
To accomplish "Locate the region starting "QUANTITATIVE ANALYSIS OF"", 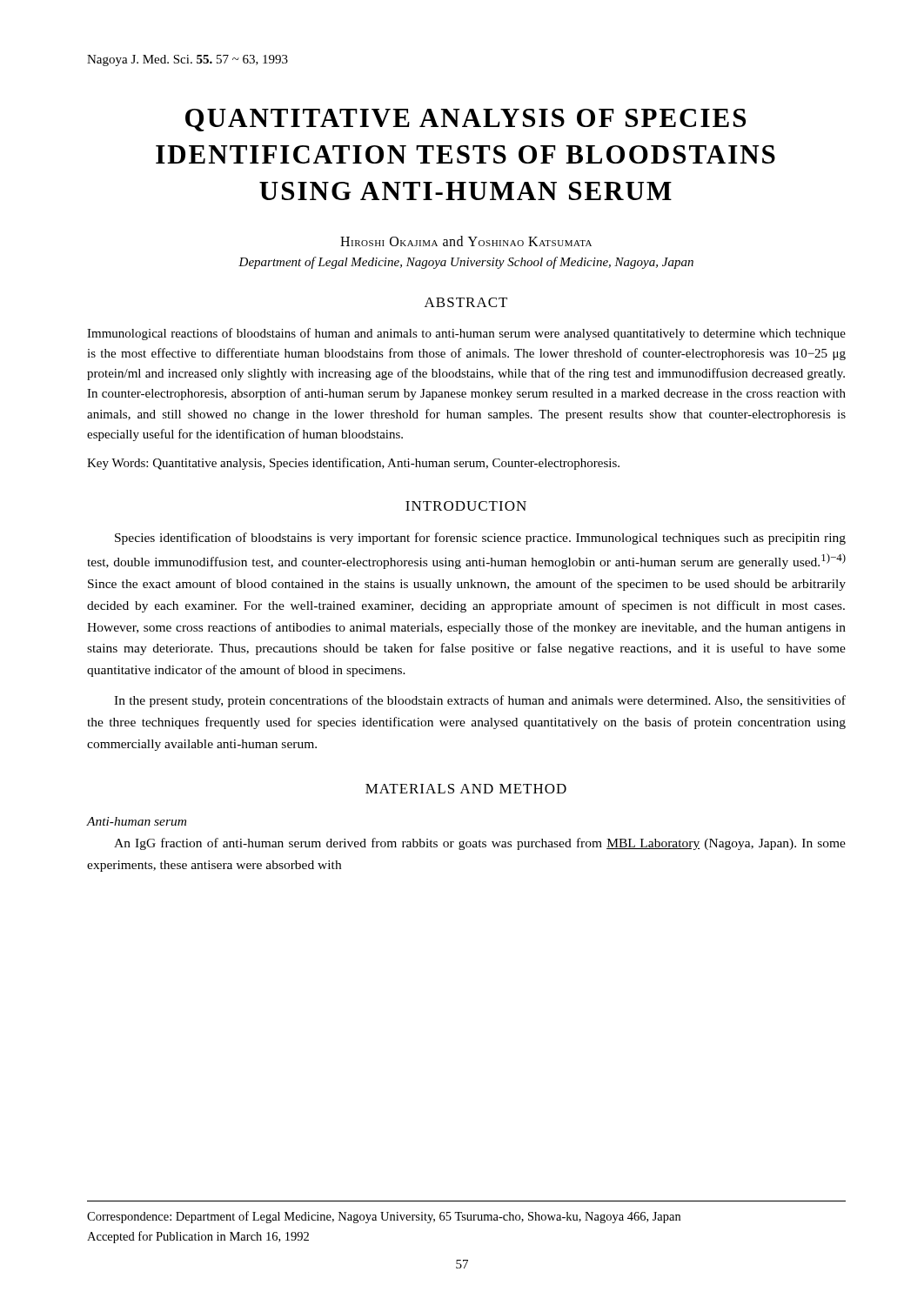I will click(466, 155).
